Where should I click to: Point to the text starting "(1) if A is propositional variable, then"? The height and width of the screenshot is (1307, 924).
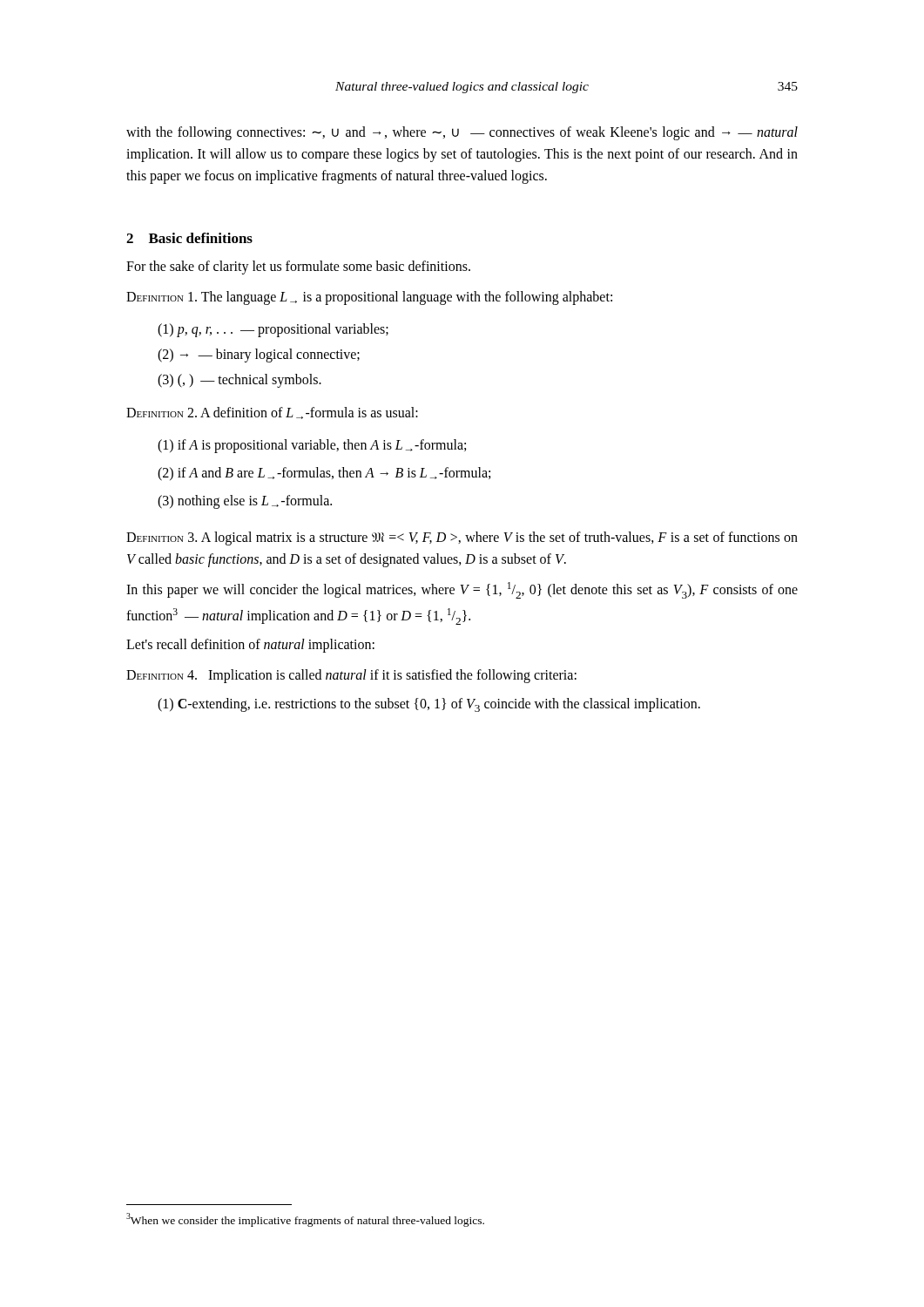[x=312, y=447]
